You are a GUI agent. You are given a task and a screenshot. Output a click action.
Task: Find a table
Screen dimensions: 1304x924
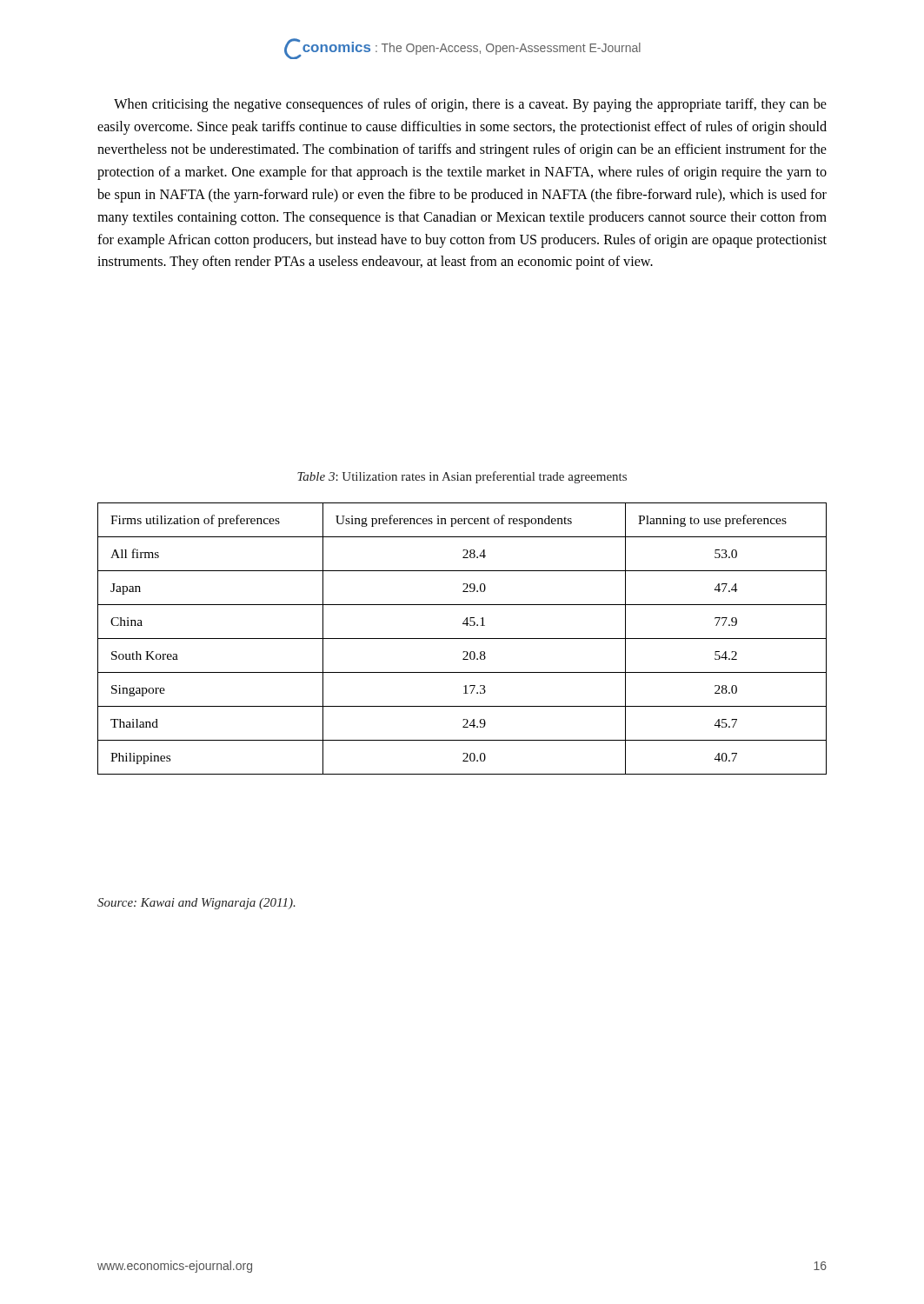pos(462,639)
